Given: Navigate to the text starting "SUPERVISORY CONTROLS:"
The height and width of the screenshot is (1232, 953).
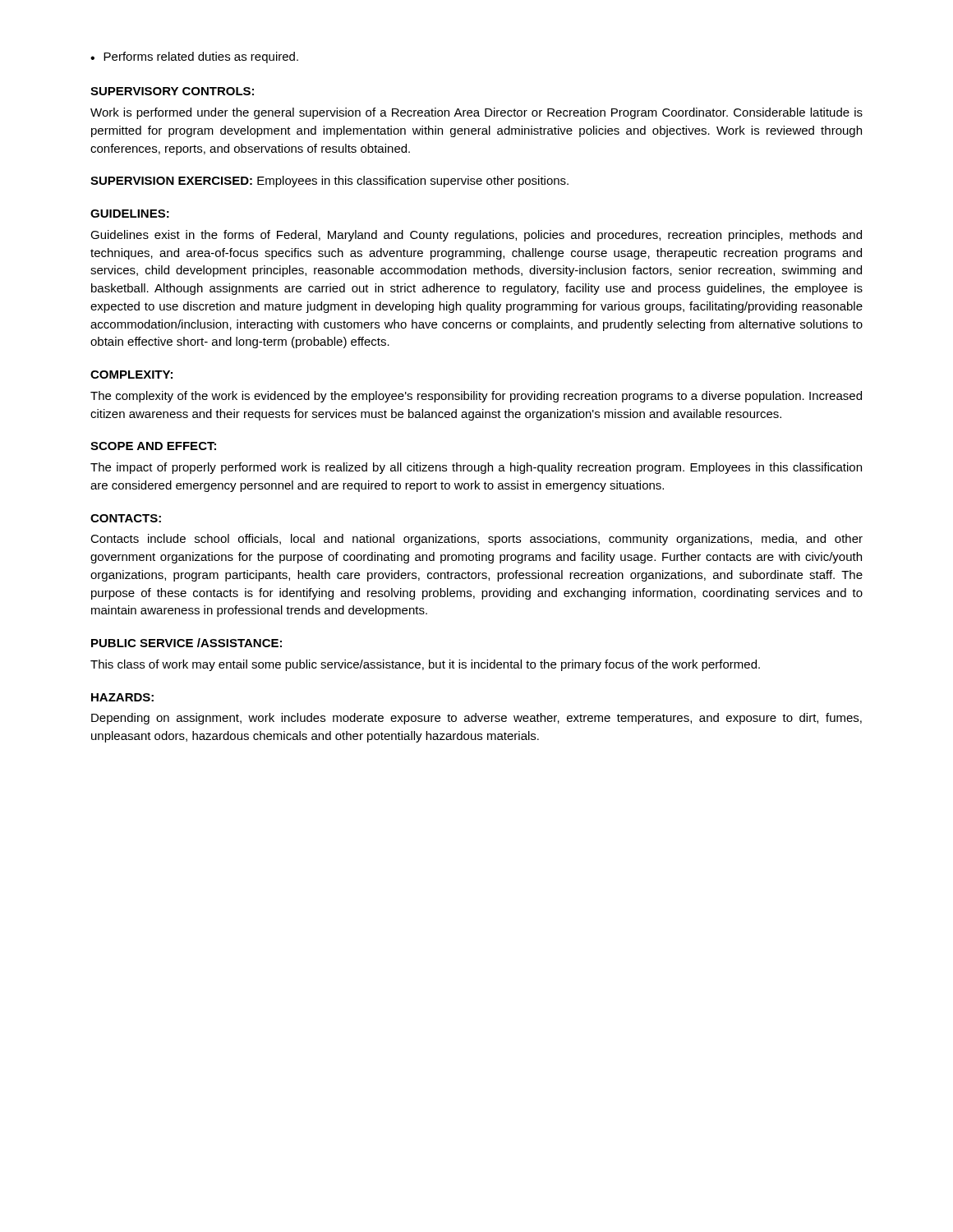Looking at the screenshot, I should (x=172, y=91).
